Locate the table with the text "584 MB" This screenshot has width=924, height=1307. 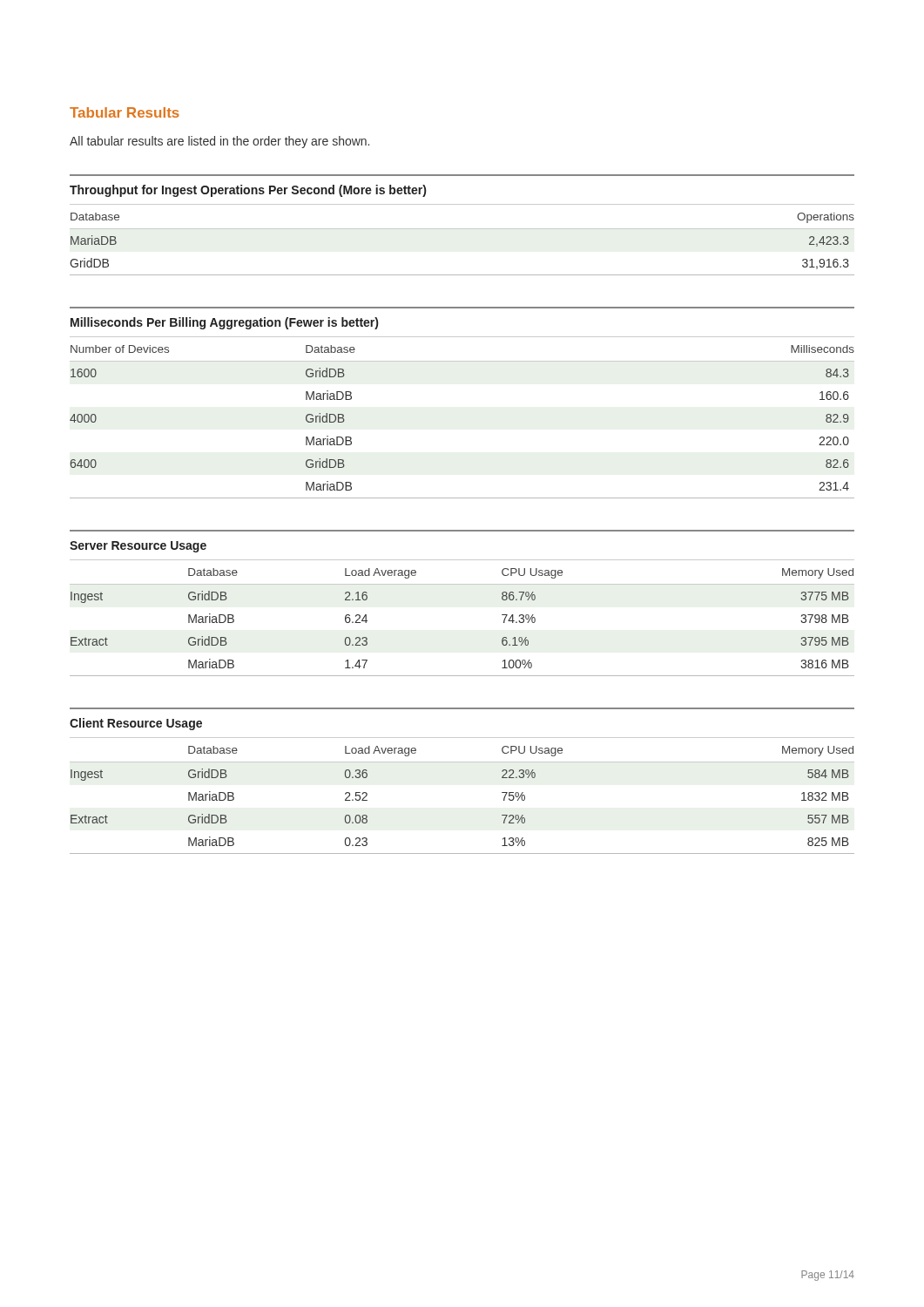coord(462,781)
